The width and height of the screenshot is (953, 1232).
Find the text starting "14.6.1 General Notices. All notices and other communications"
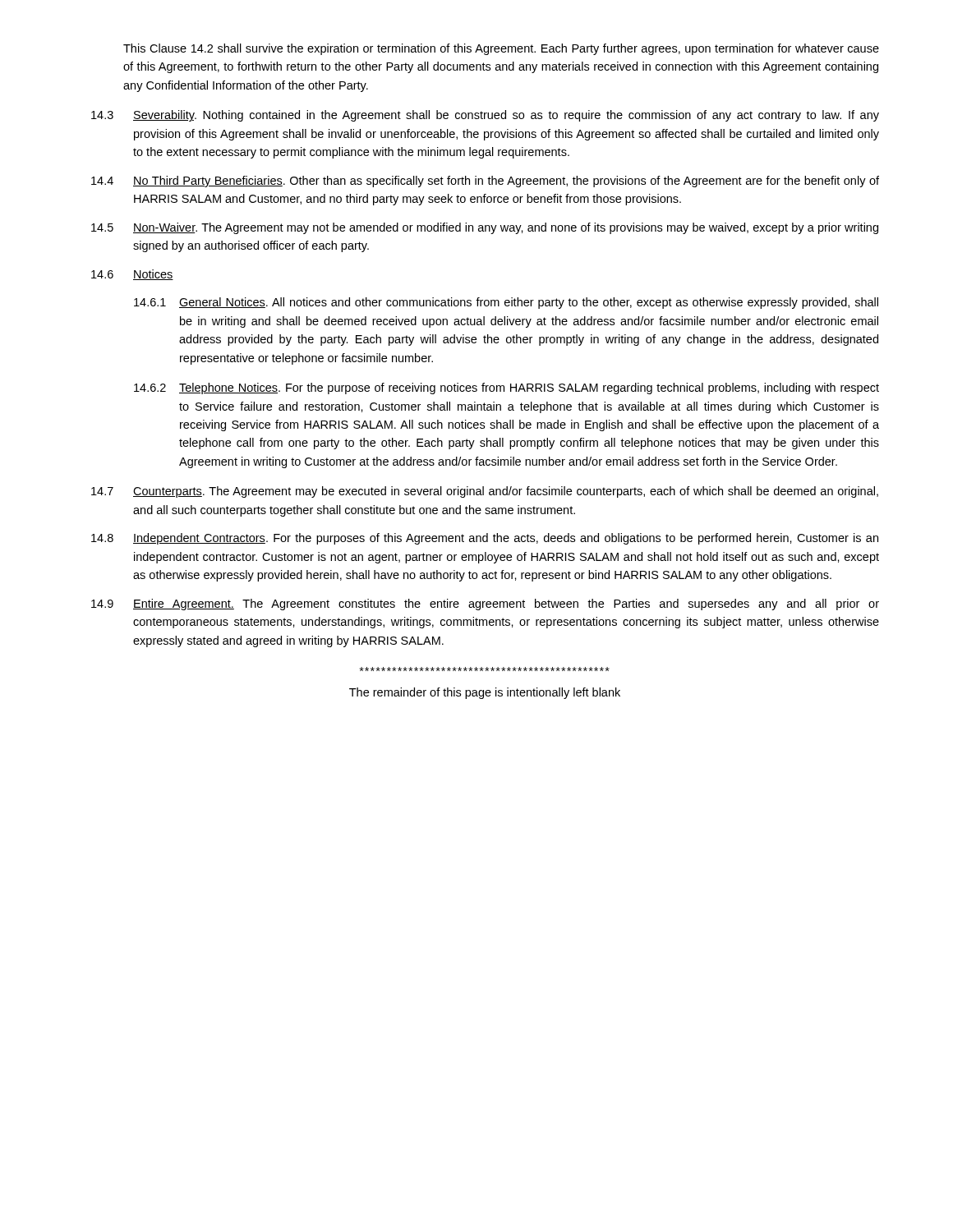coord(506,330)
